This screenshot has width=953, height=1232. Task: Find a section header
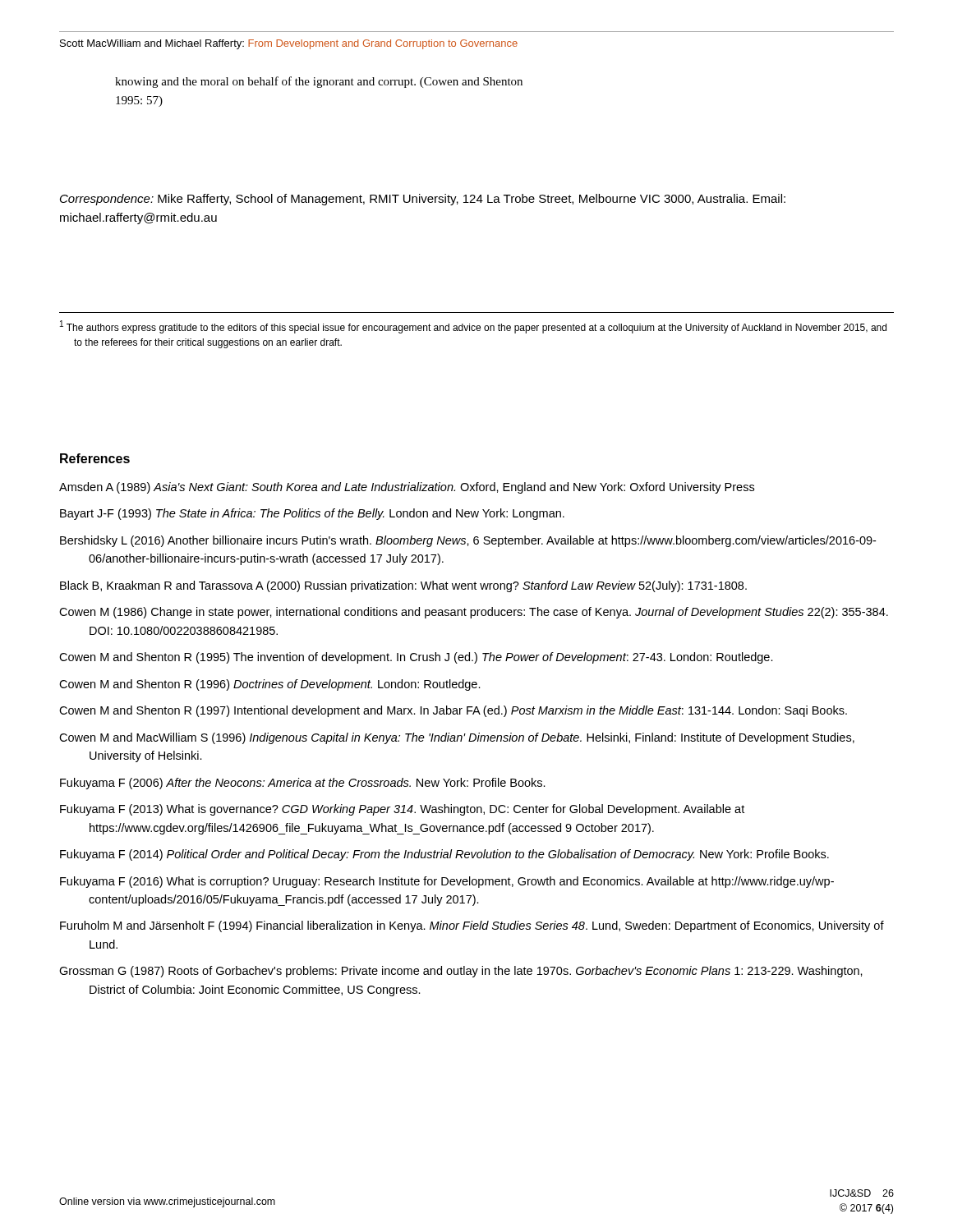click(x=476, y=459)
